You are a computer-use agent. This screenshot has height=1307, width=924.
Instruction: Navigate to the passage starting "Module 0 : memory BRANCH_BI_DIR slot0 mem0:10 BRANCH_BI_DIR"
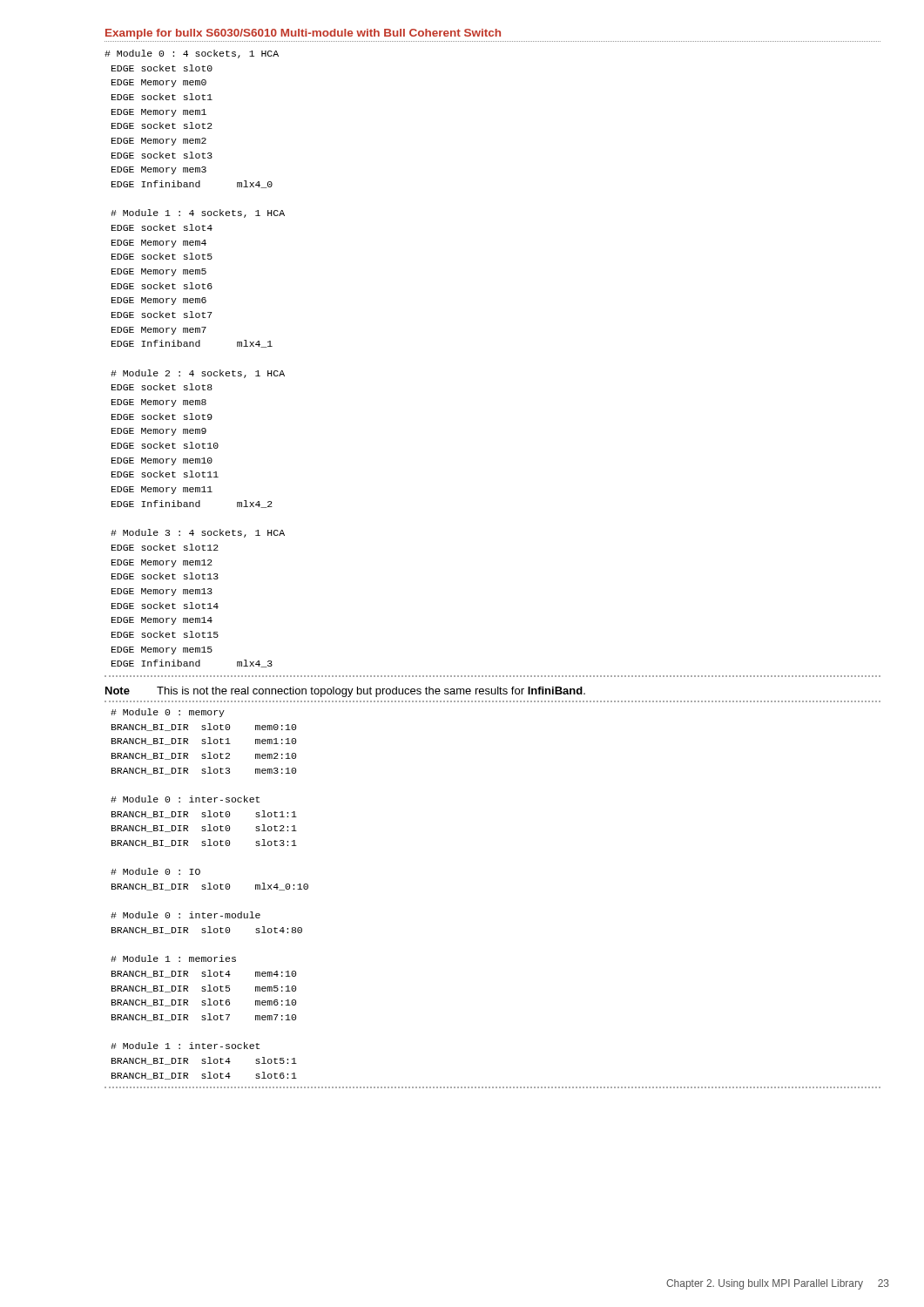click(x=168, y=713)
